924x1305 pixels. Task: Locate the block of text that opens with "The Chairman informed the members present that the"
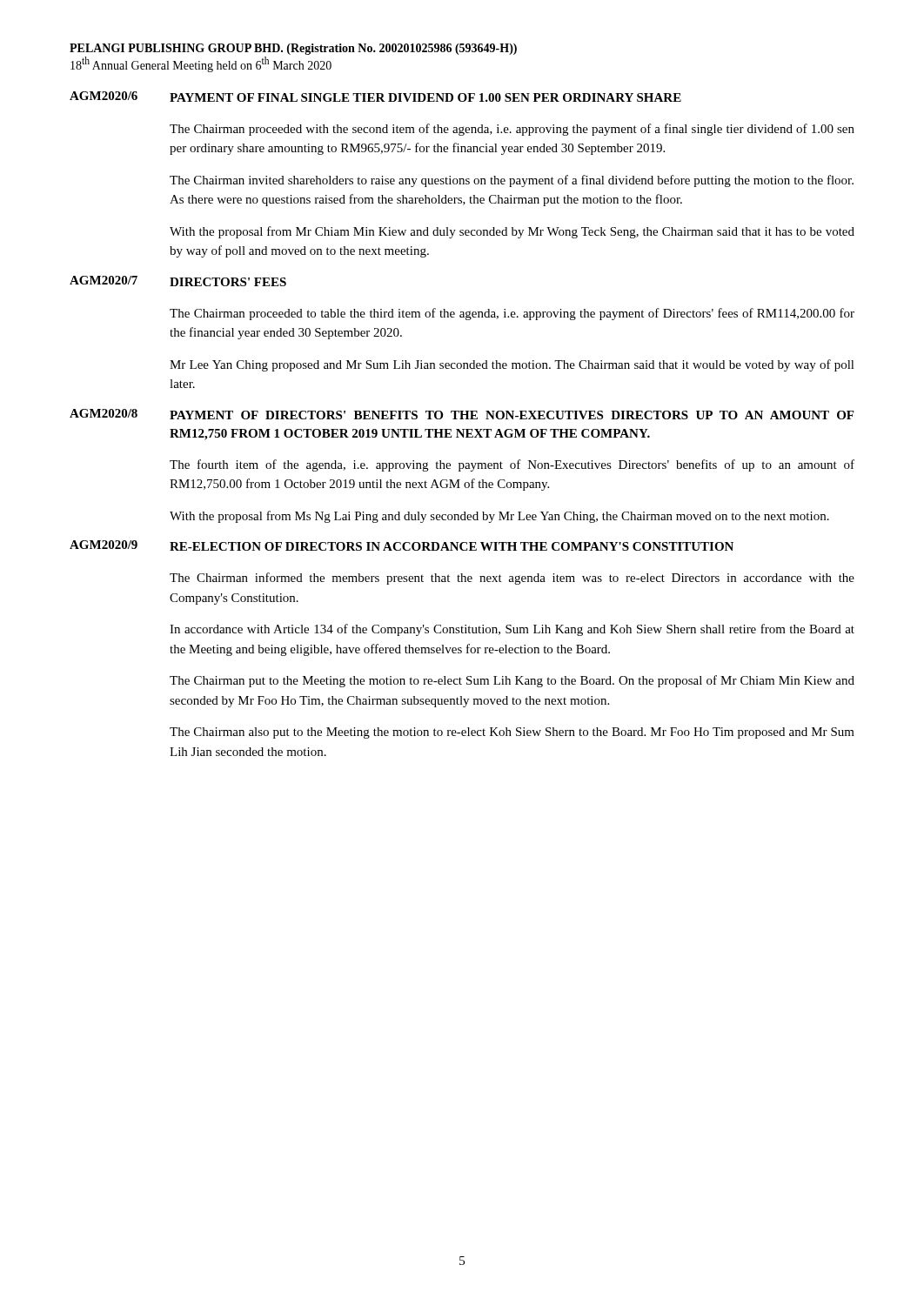tap(512, 588)
